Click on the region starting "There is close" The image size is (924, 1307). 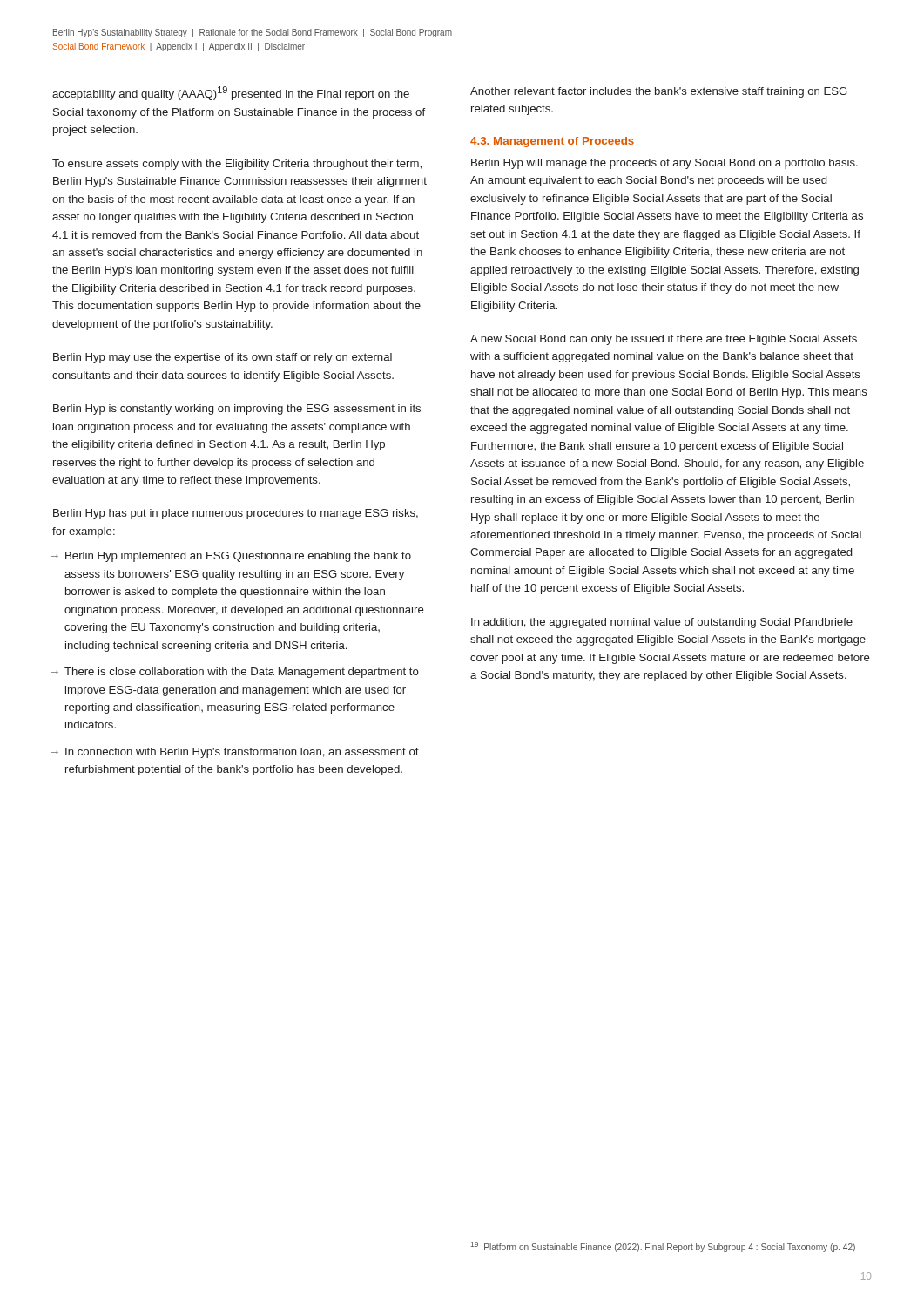coord(242,698)
